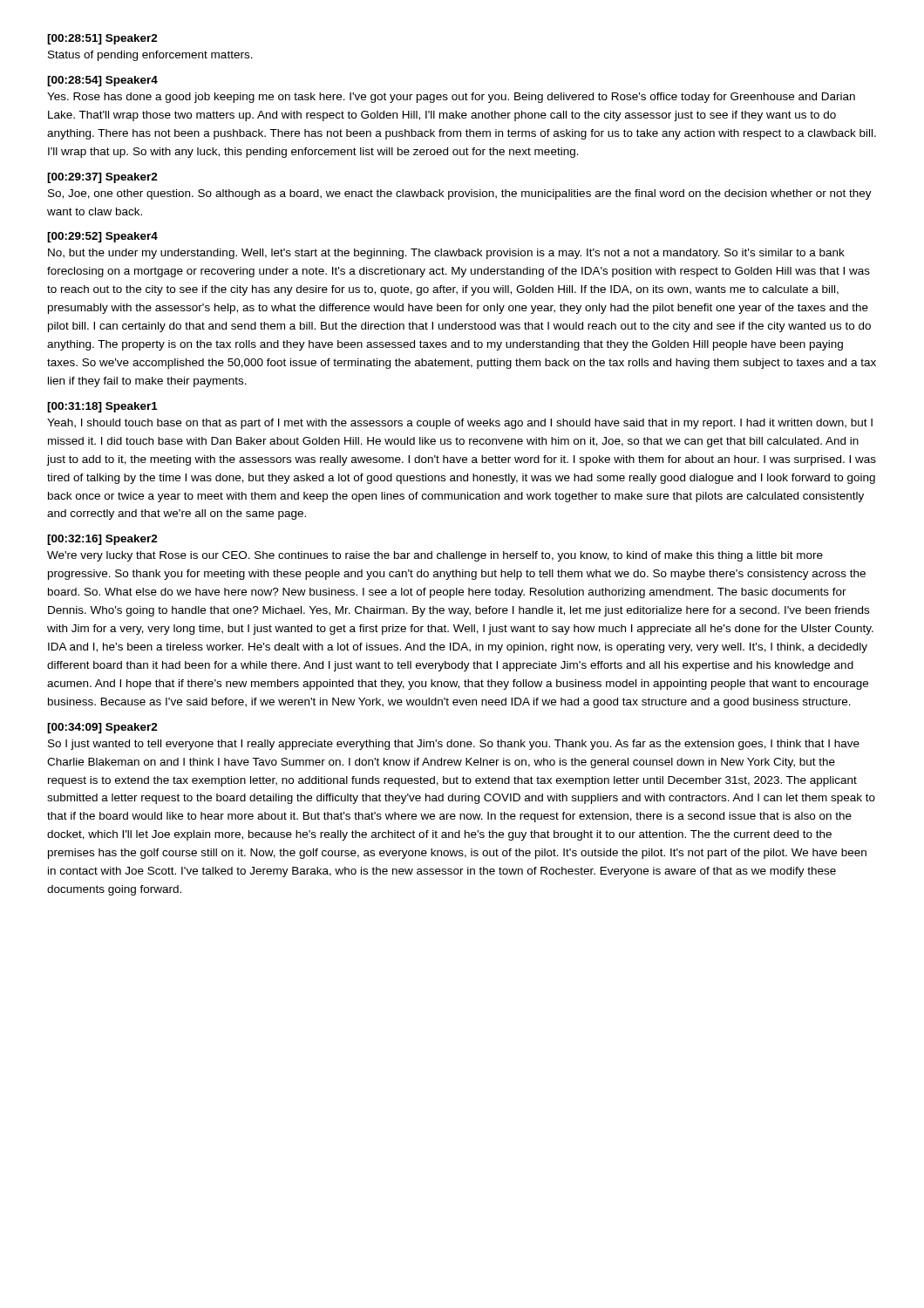Click on the text block that says "We're very lucky that Rose is our CEO."
This screenshot has width=924, height=1308.
[x=461, y=628]
